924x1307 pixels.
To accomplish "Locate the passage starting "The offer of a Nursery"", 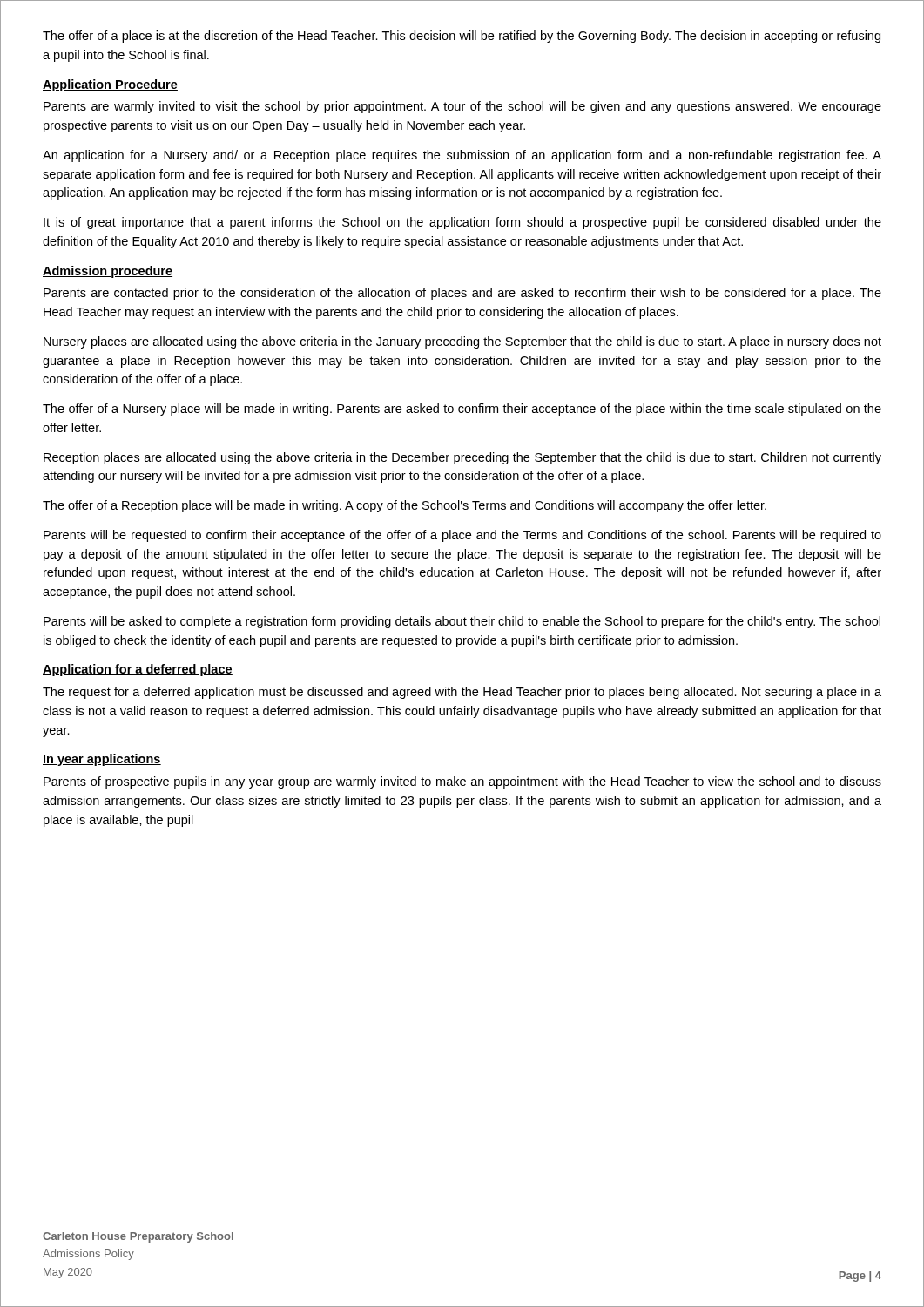I will click(x=462, y=419).
